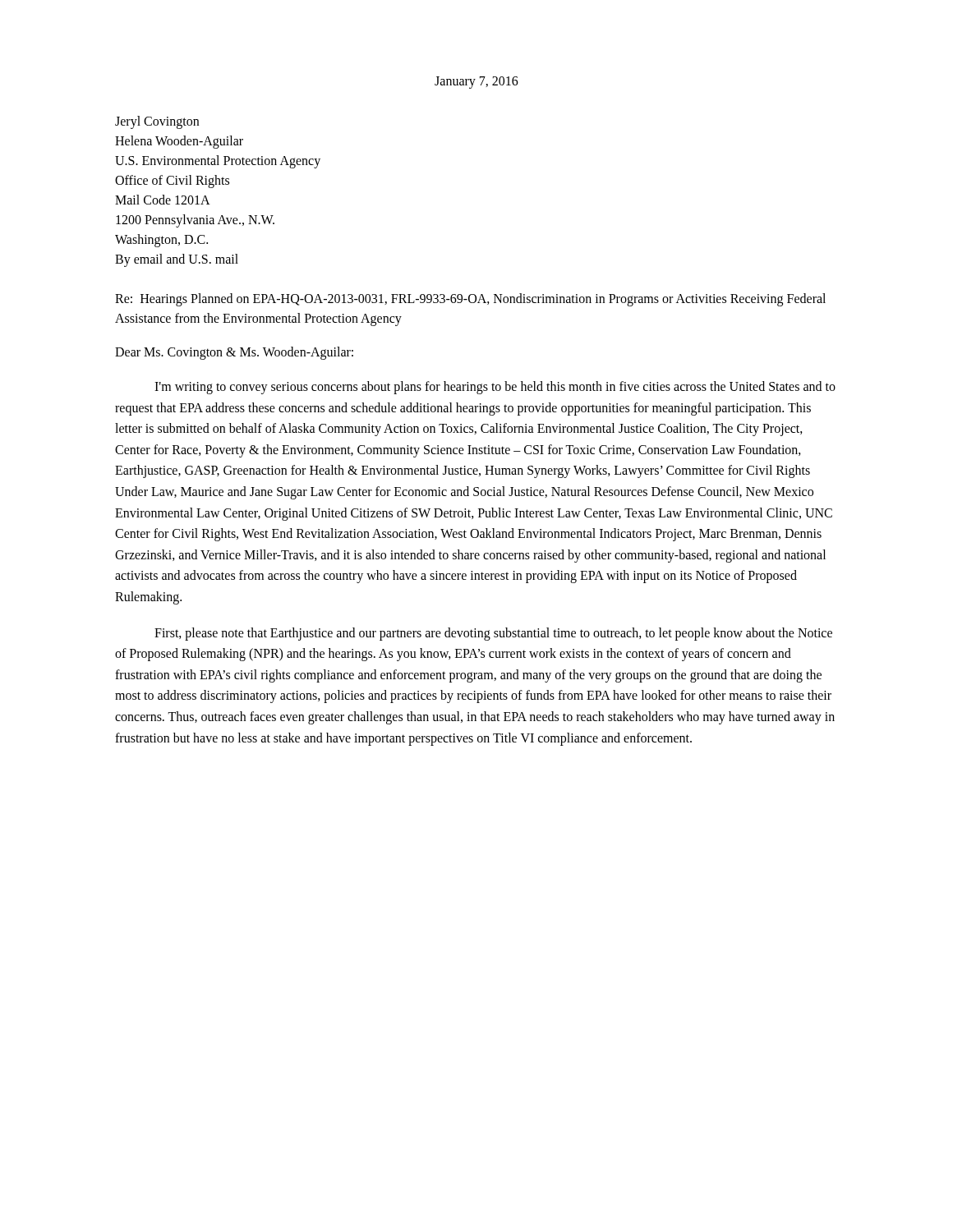Viewport: 953px width, 1232px height.
Task: Navigate to the text block starting "Jeryl Covington Helena Wooden-Aguilar U.S. Environmental Protection Agency"
Action: (218, 190)
